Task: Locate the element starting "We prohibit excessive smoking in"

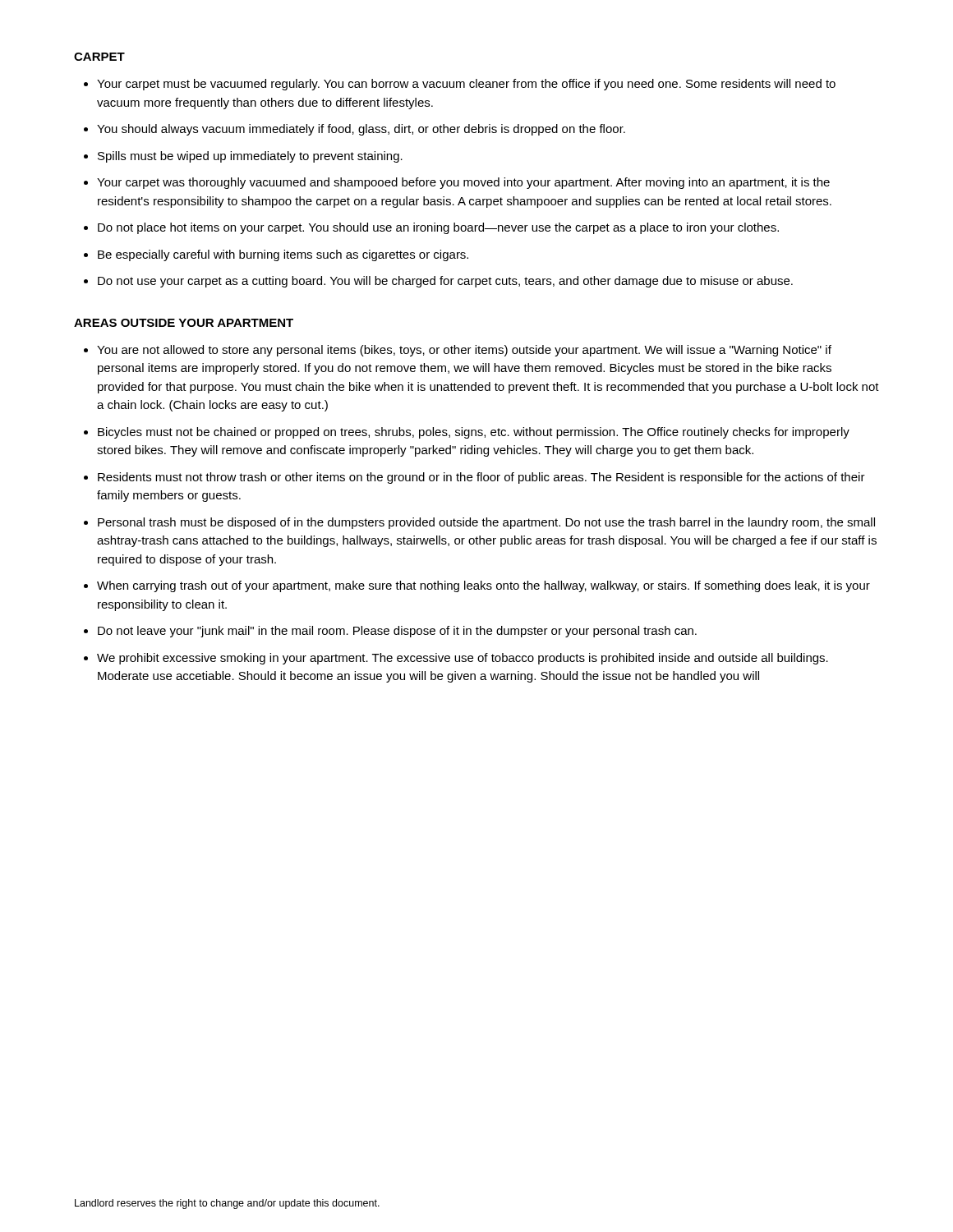Action: [x=463, y=666]
